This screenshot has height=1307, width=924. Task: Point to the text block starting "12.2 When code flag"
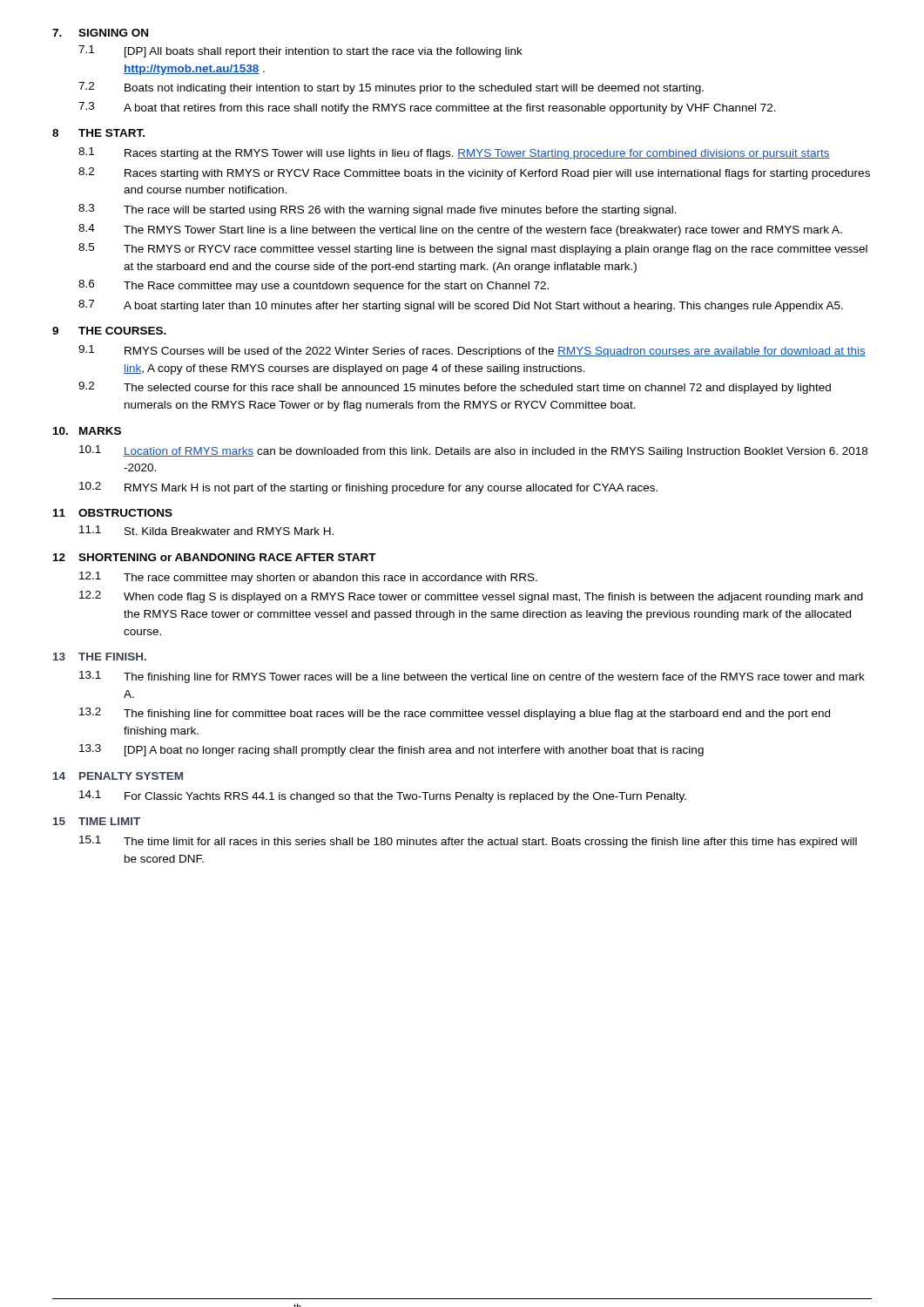pyautogui.click(x=475, y=614)
